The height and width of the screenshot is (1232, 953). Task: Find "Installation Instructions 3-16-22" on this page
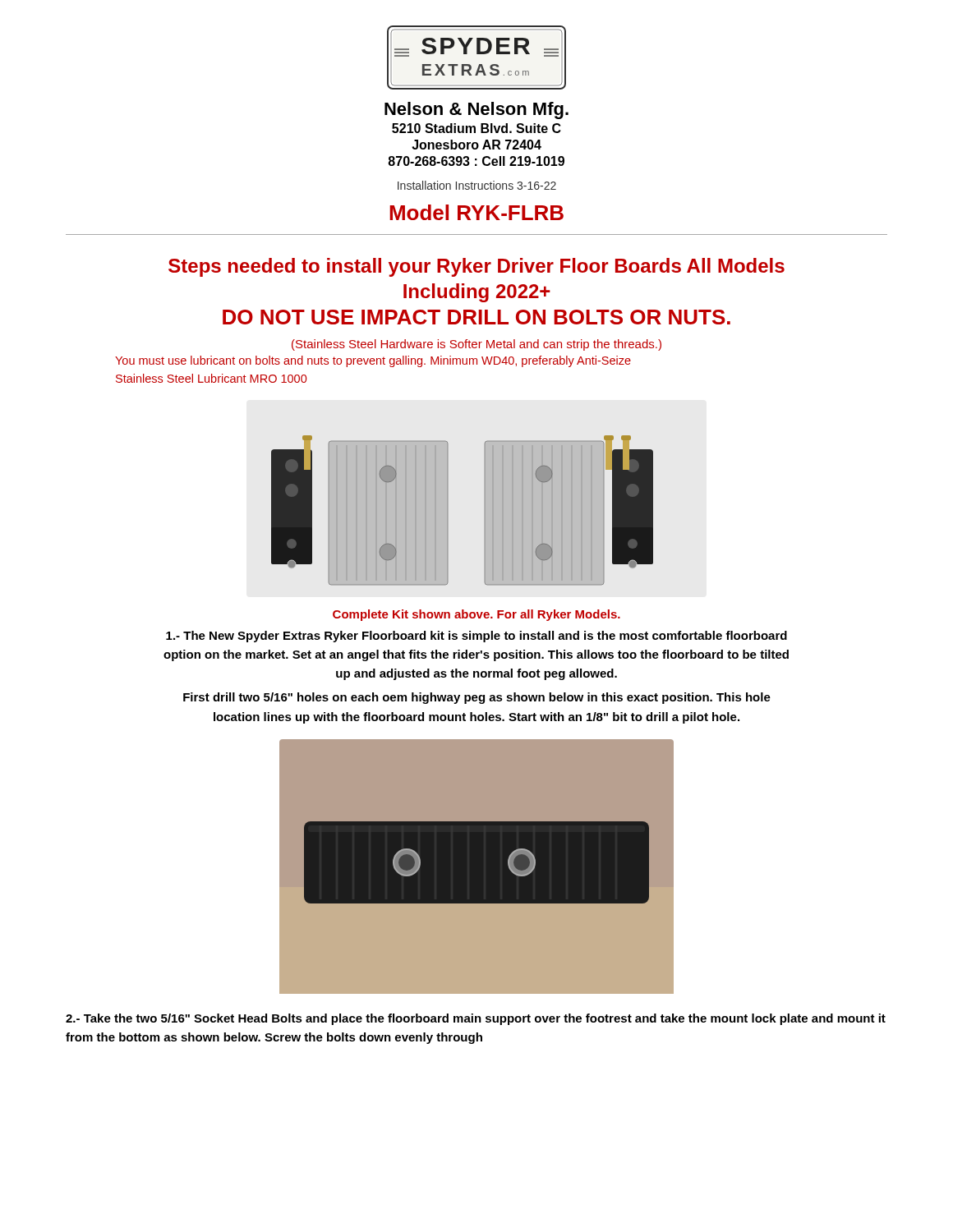click(476, 186)
